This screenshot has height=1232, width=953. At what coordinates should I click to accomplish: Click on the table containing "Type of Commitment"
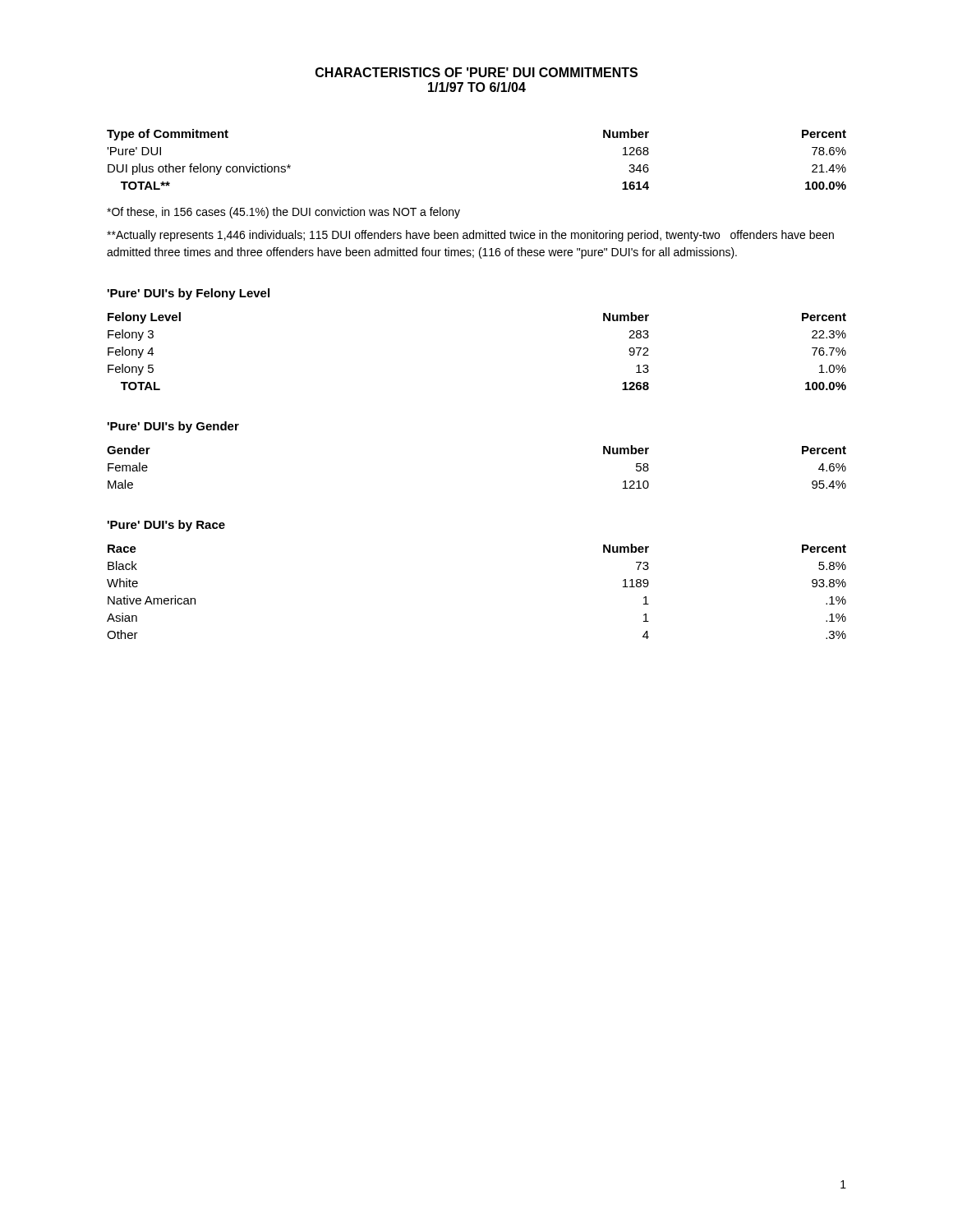(x=476, y=159)
